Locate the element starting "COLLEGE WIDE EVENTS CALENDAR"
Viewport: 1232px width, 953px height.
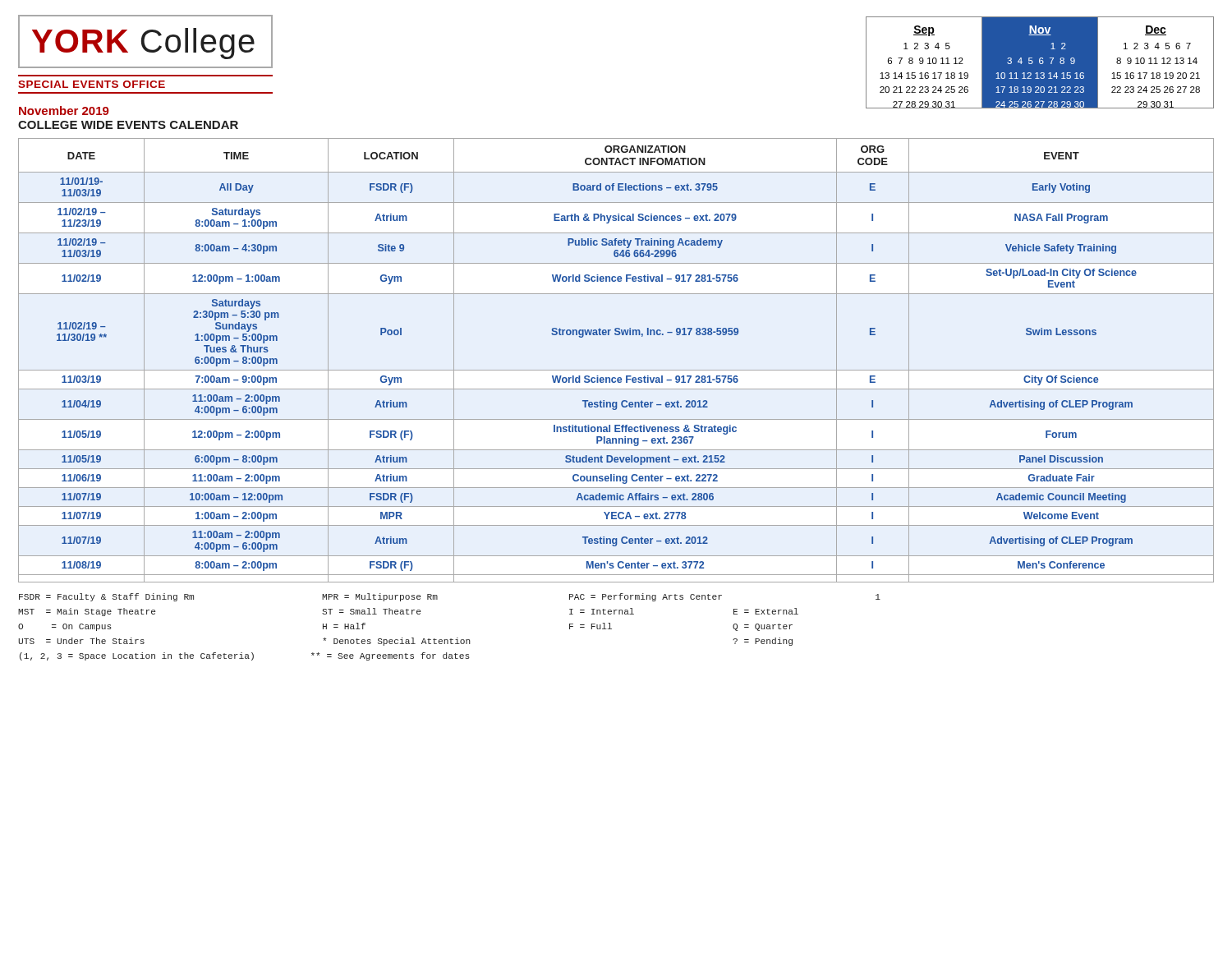click(x=128, y=124)
